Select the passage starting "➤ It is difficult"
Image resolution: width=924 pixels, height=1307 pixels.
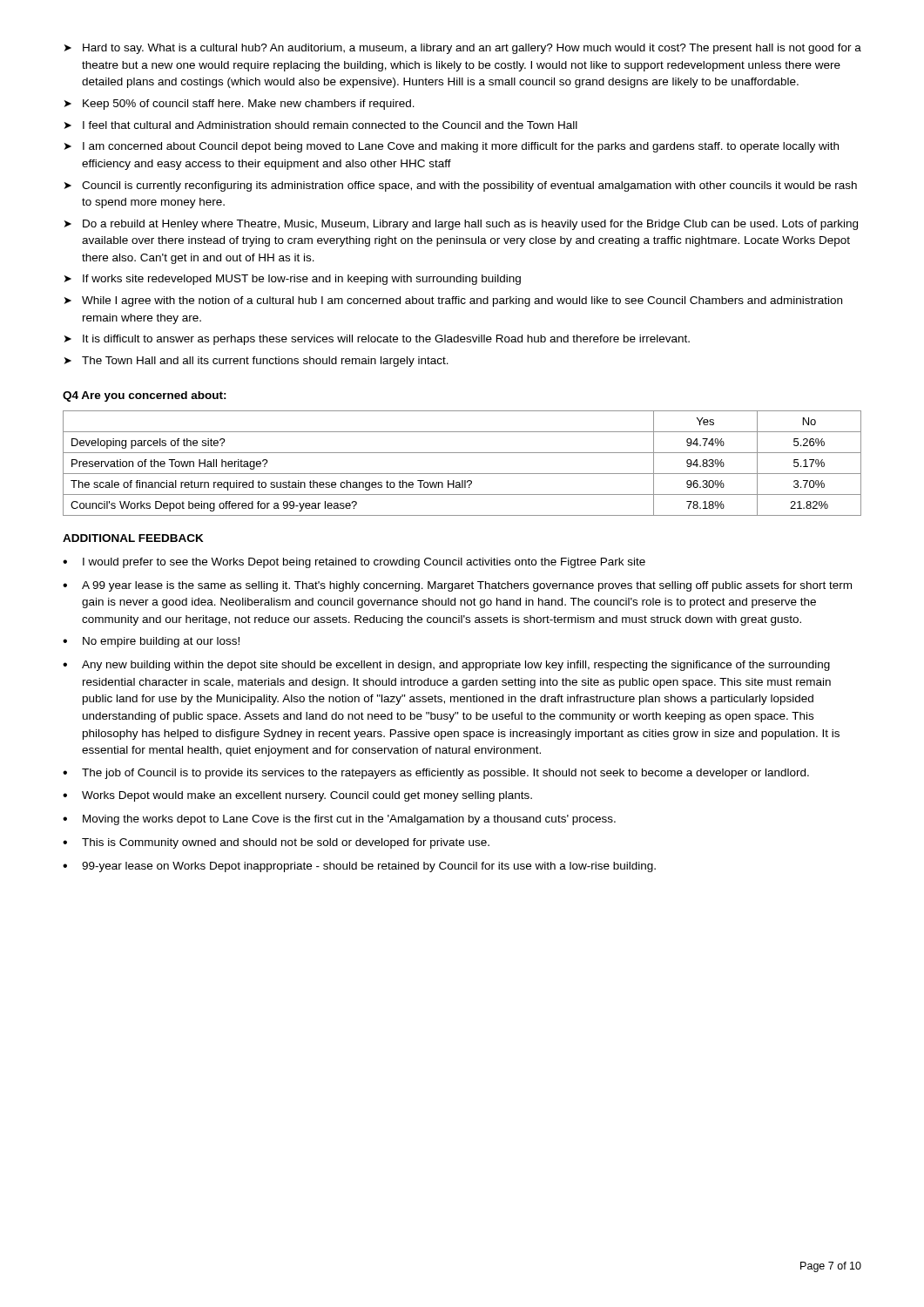[x=462, y=339]
